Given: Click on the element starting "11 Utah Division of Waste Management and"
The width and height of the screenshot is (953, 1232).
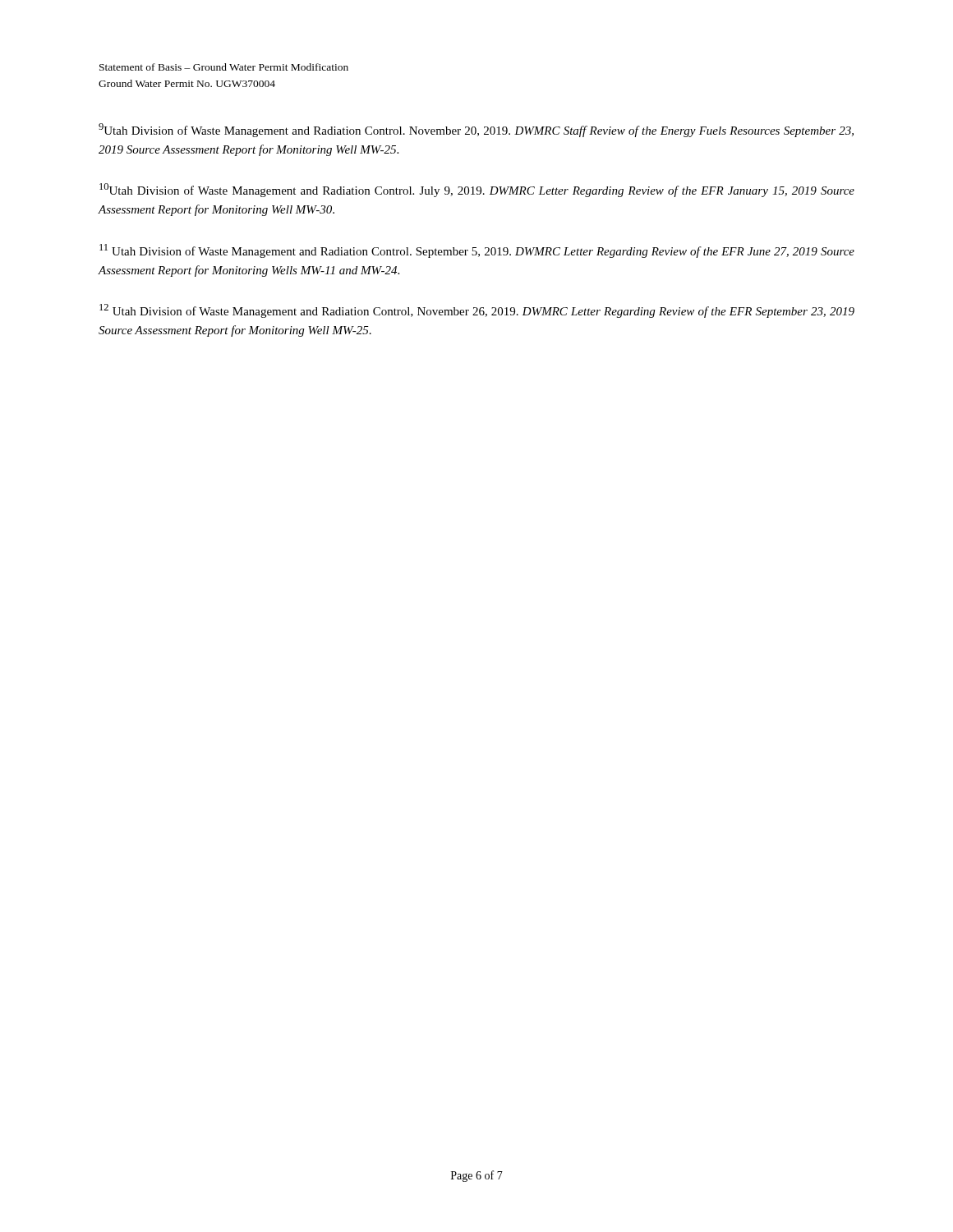Looking at the screenshot, I should 476,260.
